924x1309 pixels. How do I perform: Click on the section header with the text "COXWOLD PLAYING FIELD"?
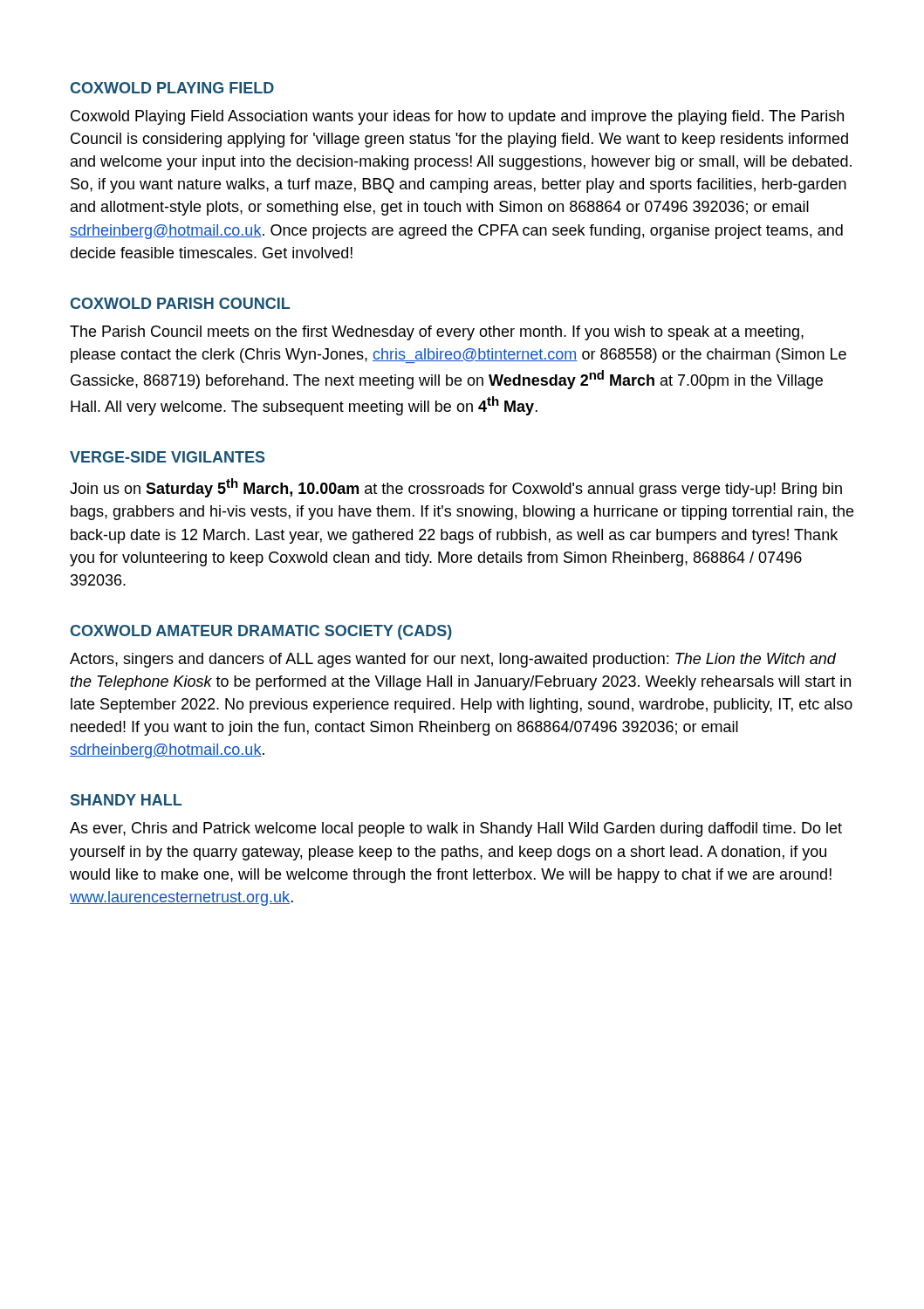coord(172,88)
